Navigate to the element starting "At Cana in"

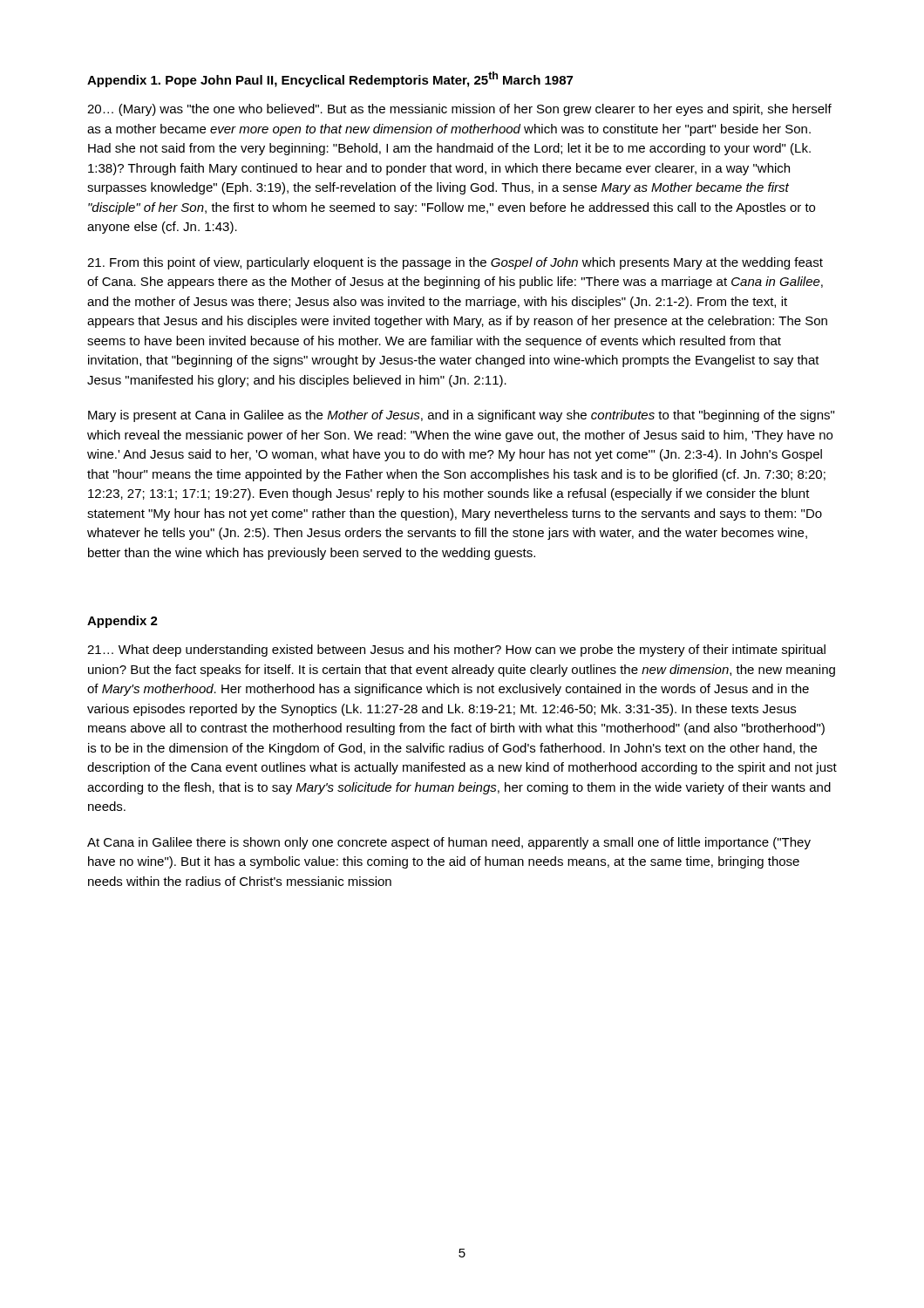click(x=449, y=861)
